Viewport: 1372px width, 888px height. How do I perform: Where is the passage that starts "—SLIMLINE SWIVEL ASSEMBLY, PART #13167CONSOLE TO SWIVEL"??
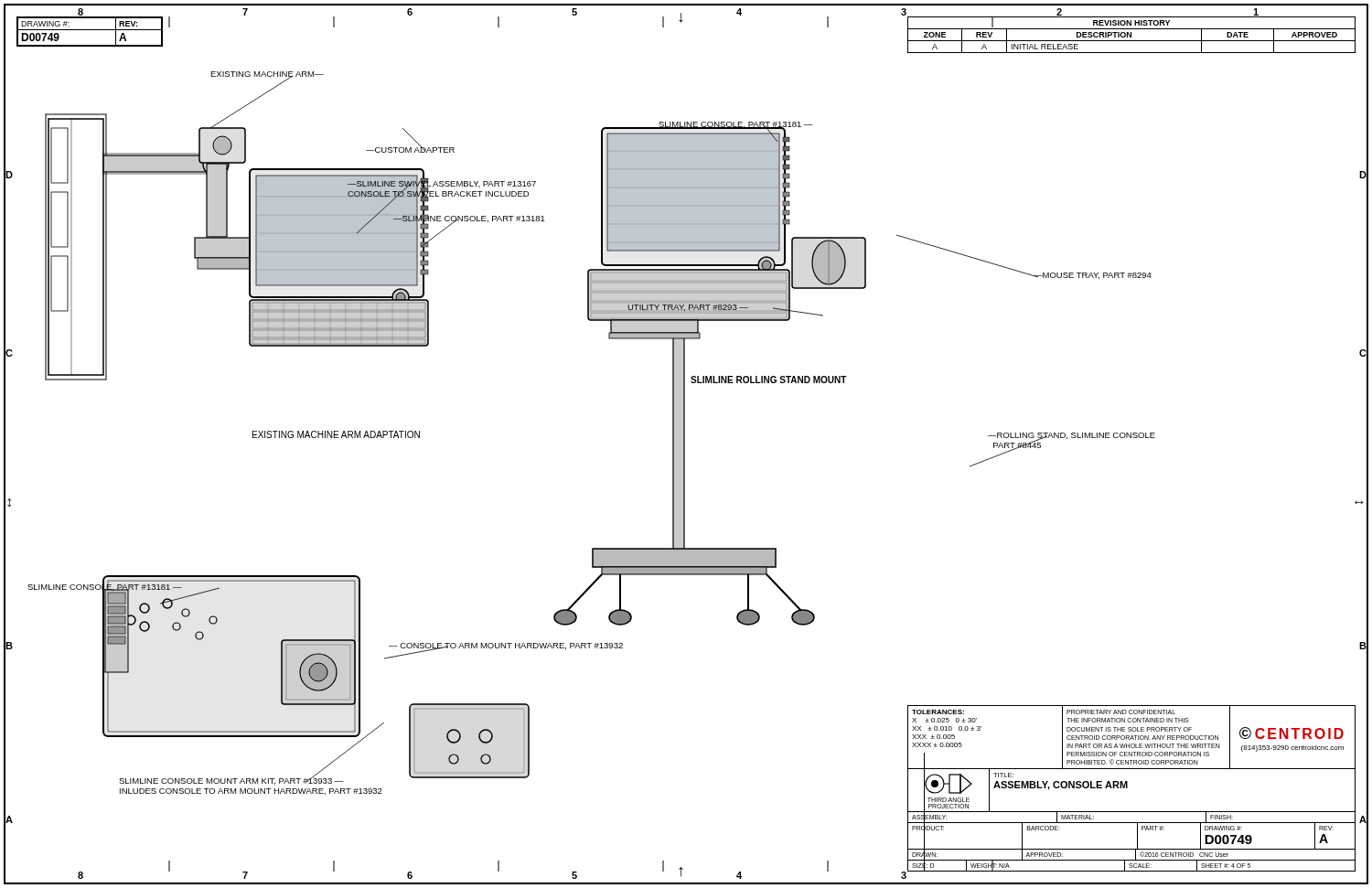(x=442, y=188)
